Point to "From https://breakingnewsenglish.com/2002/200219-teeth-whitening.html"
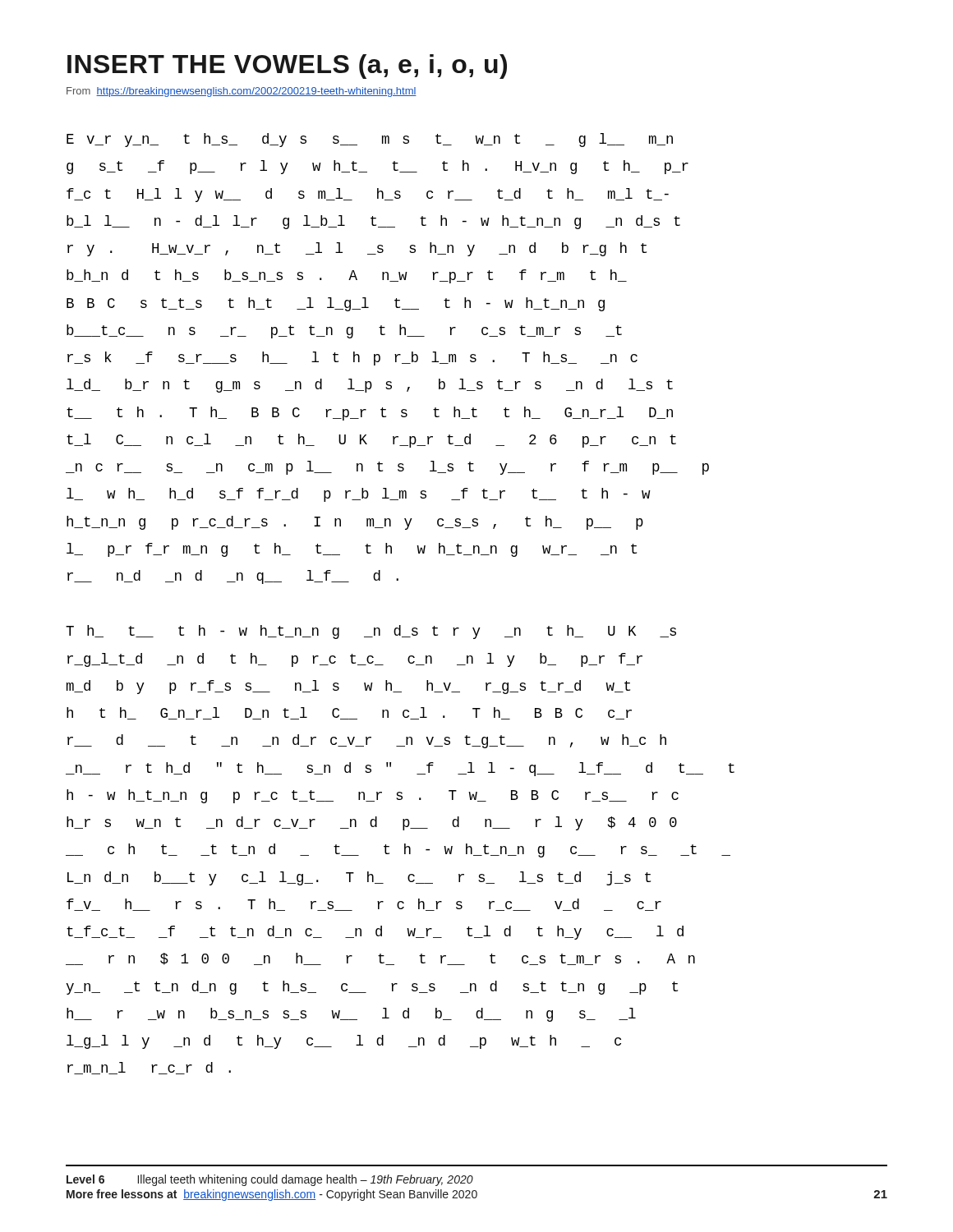 coord(241,91)
